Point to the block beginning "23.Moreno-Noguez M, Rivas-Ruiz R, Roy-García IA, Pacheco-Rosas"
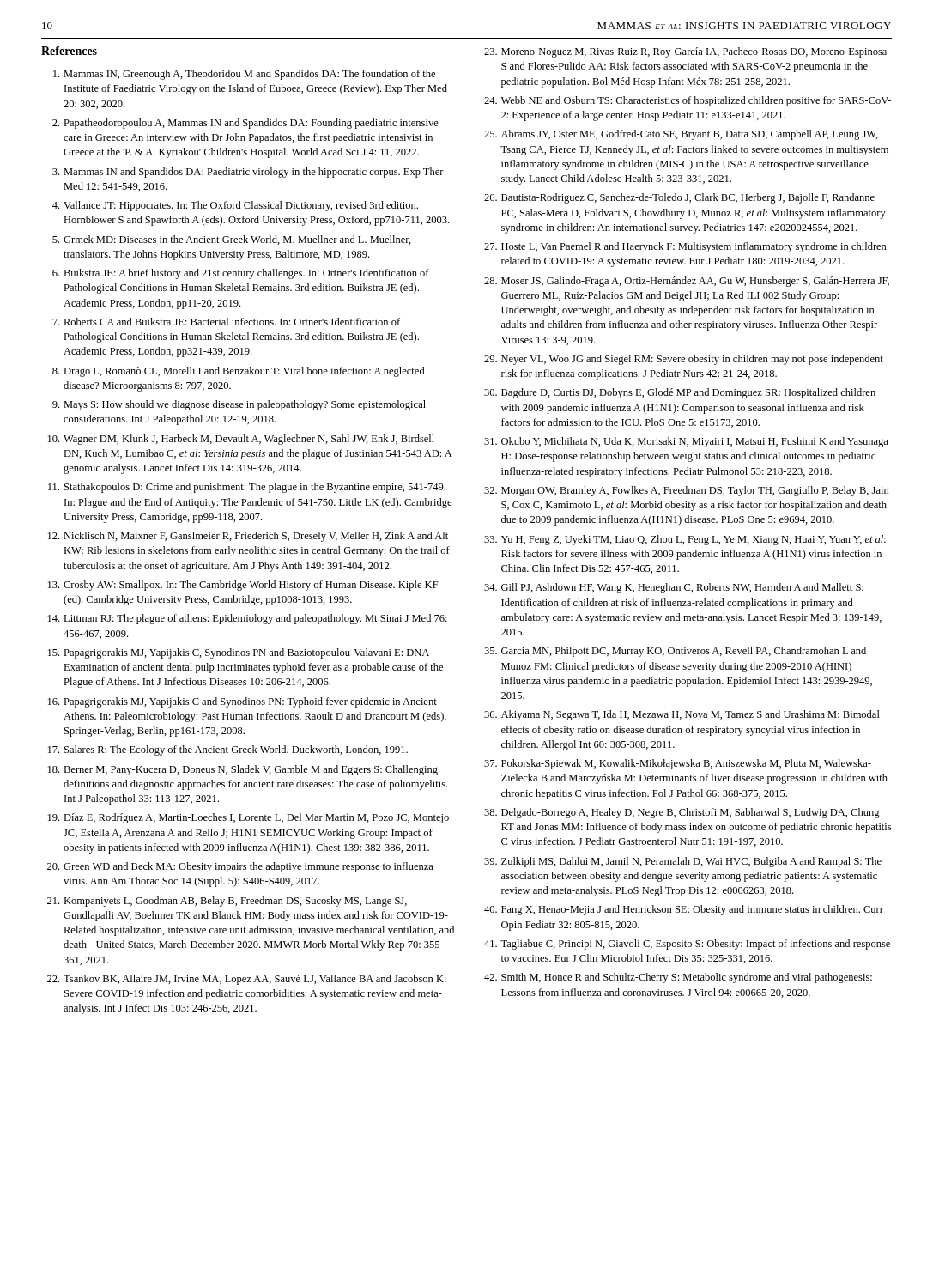Viewport: 933px width, 1288px height. pos(685,67)
